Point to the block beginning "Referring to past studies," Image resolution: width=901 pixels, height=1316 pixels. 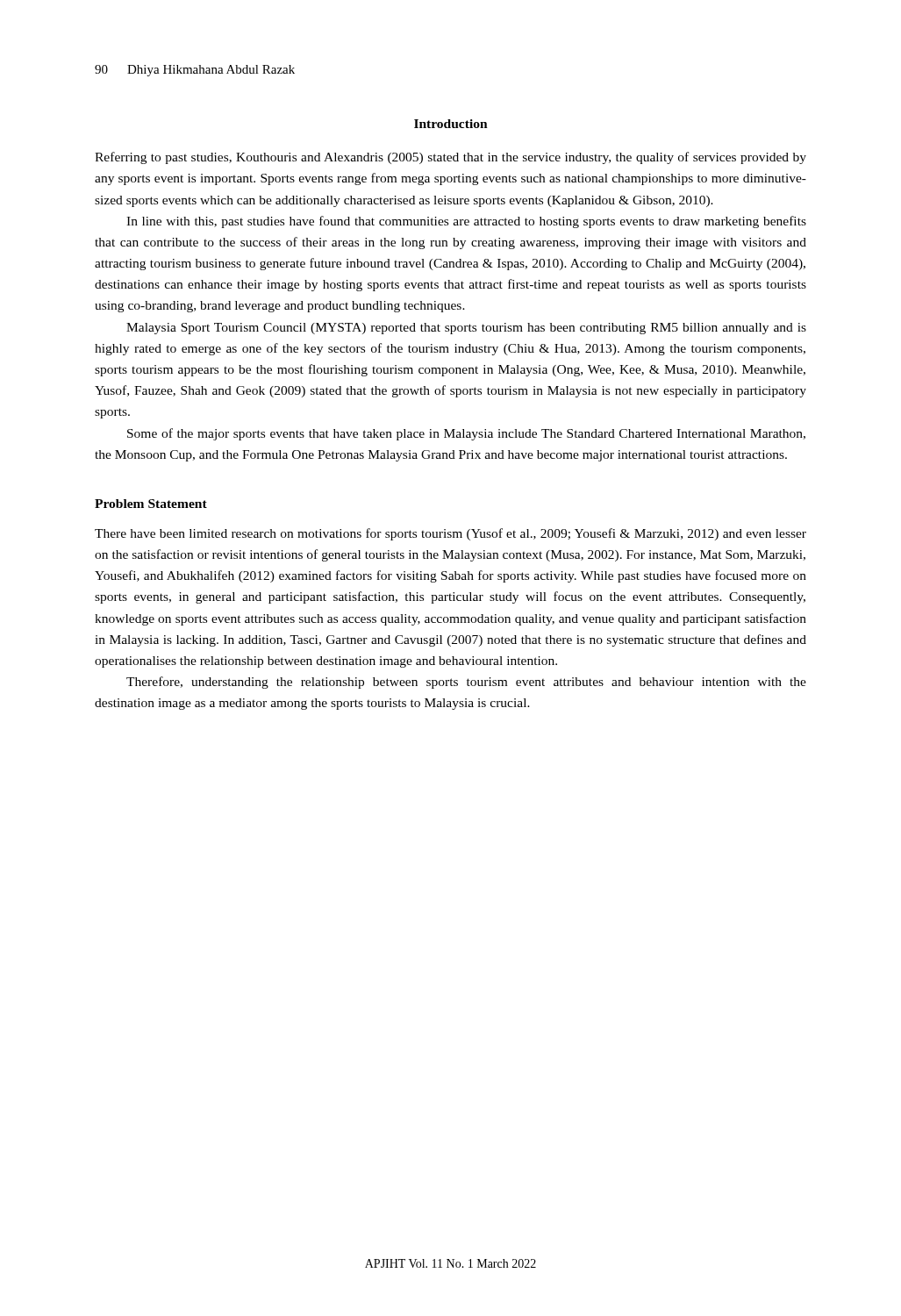click(x=450, y=178)
